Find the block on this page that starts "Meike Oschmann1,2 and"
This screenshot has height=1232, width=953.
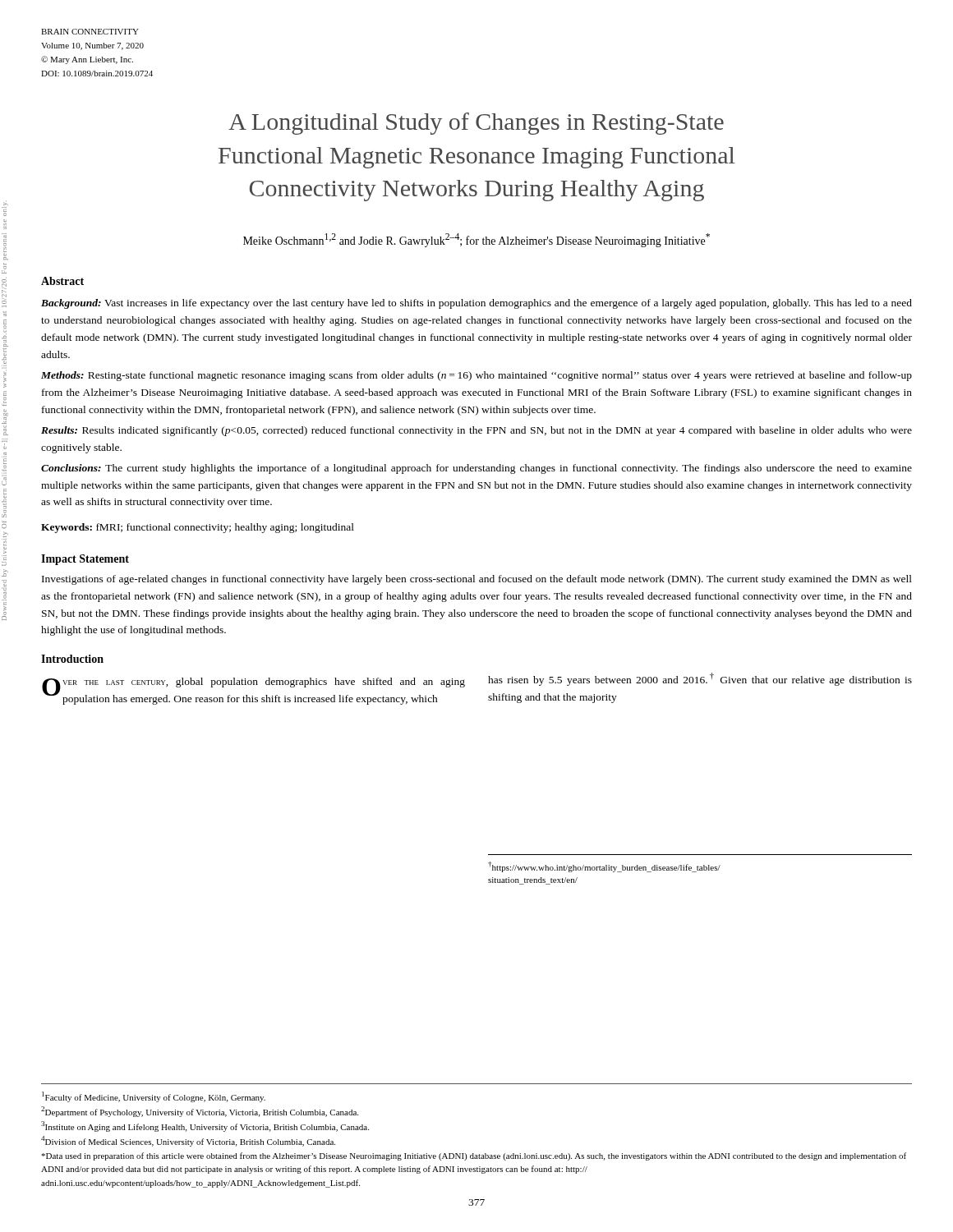(x=476, y=239)
